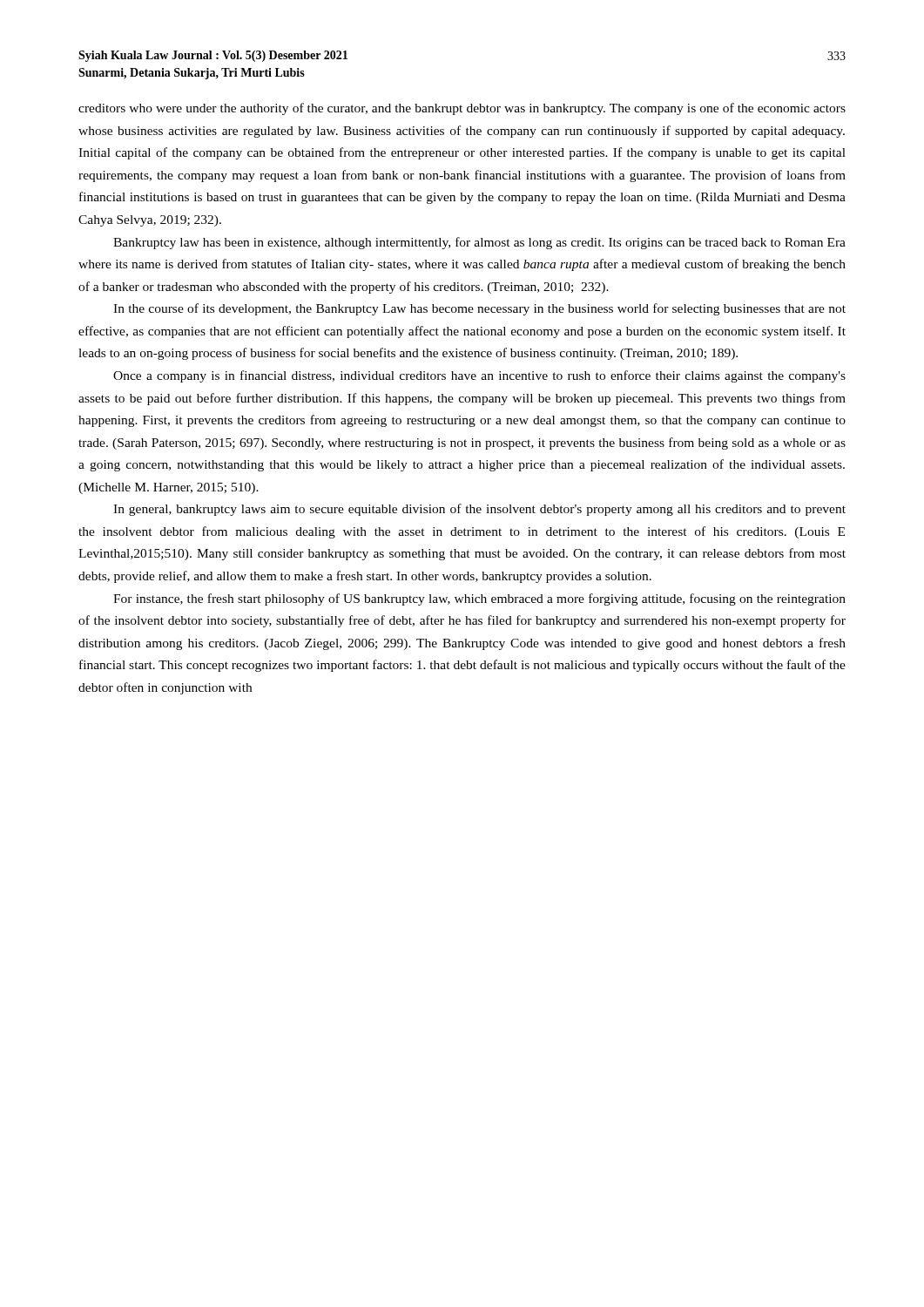Find the text block that says "In general, bankruptcy laws aim to secure equitable"

click(462, 542)
